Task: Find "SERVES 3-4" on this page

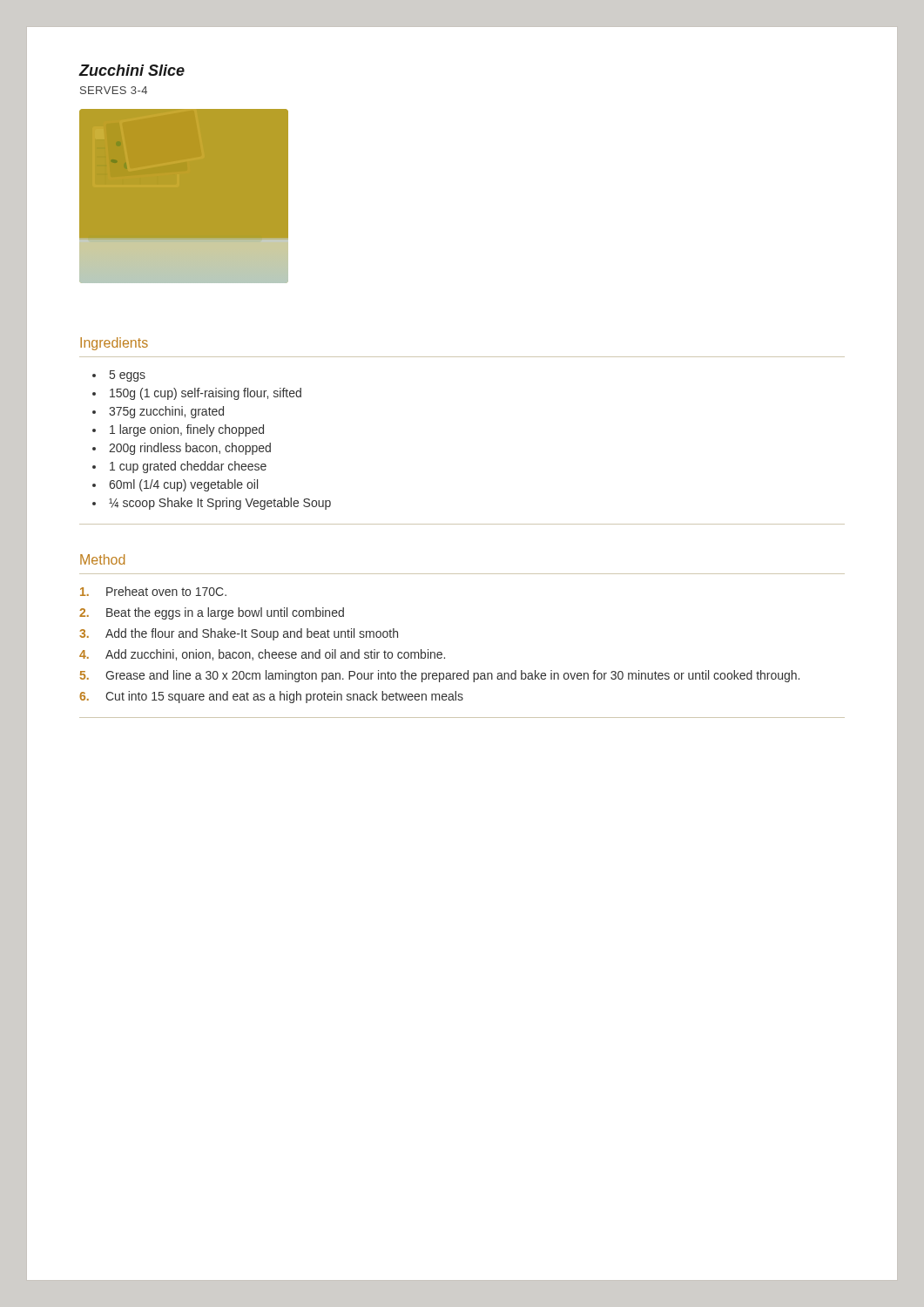Action: click(114, 90)
